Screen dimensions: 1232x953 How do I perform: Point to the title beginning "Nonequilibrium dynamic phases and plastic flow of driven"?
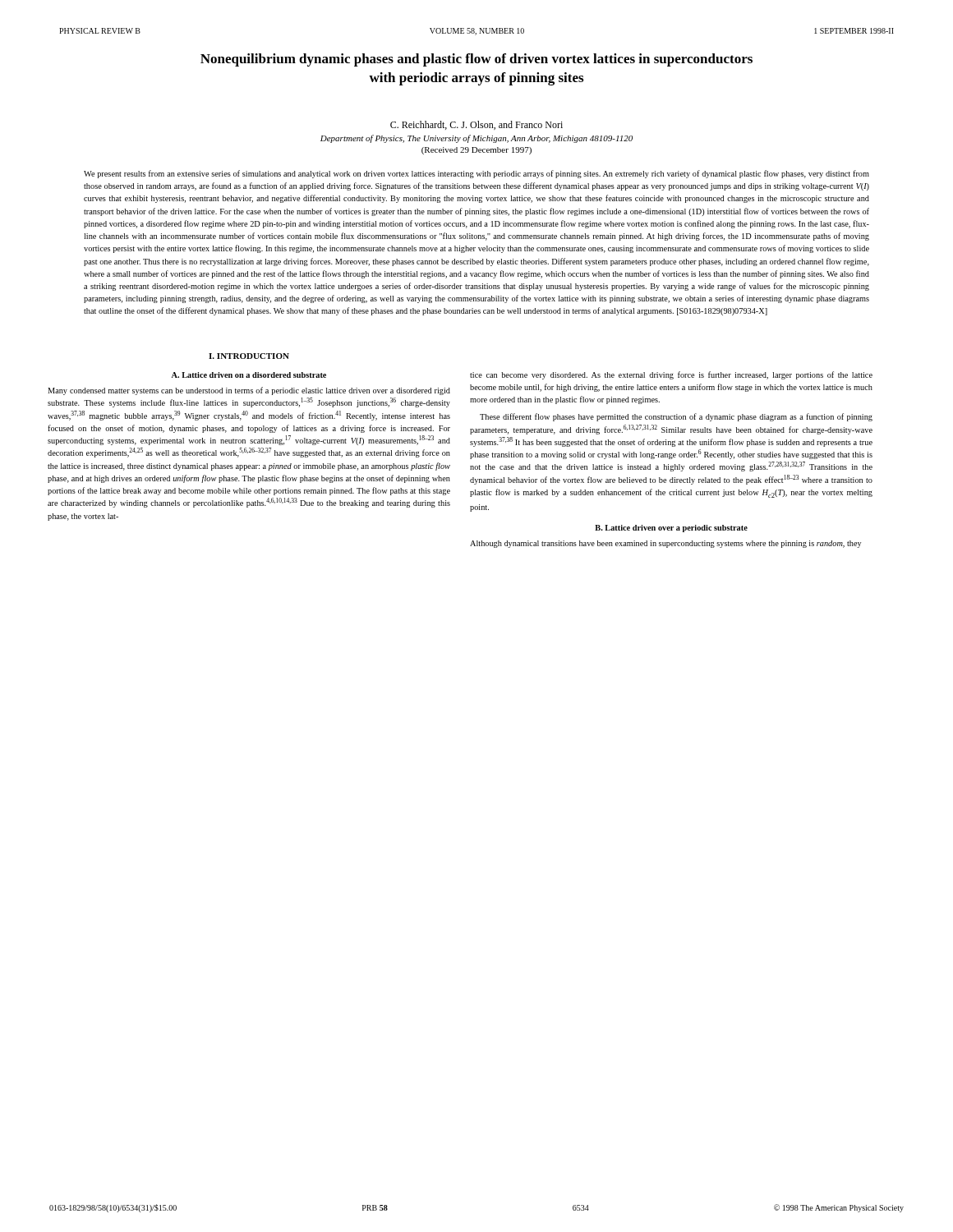[476, 69]
